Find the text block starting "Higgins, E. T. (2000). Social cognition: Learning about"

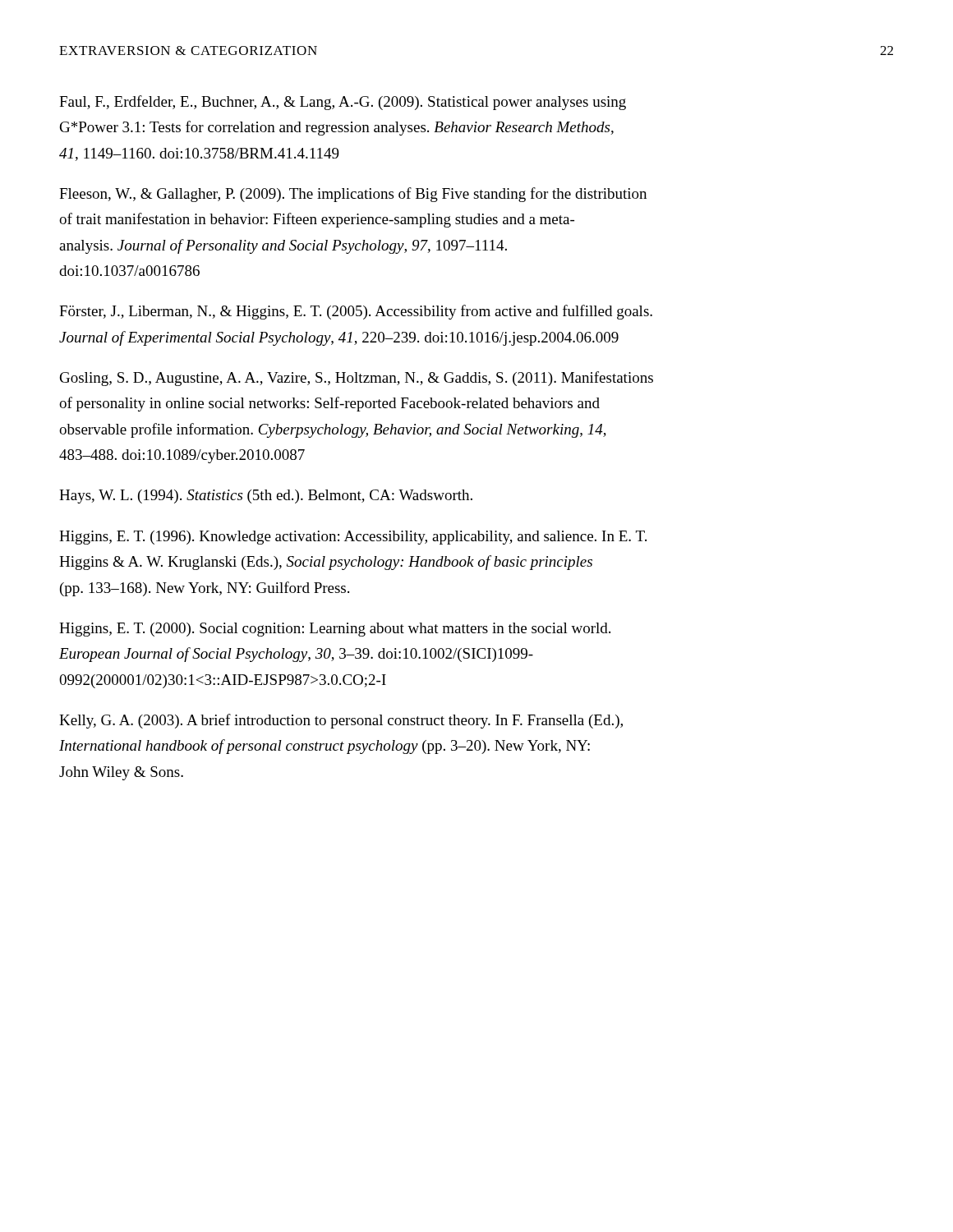[476, 654]
